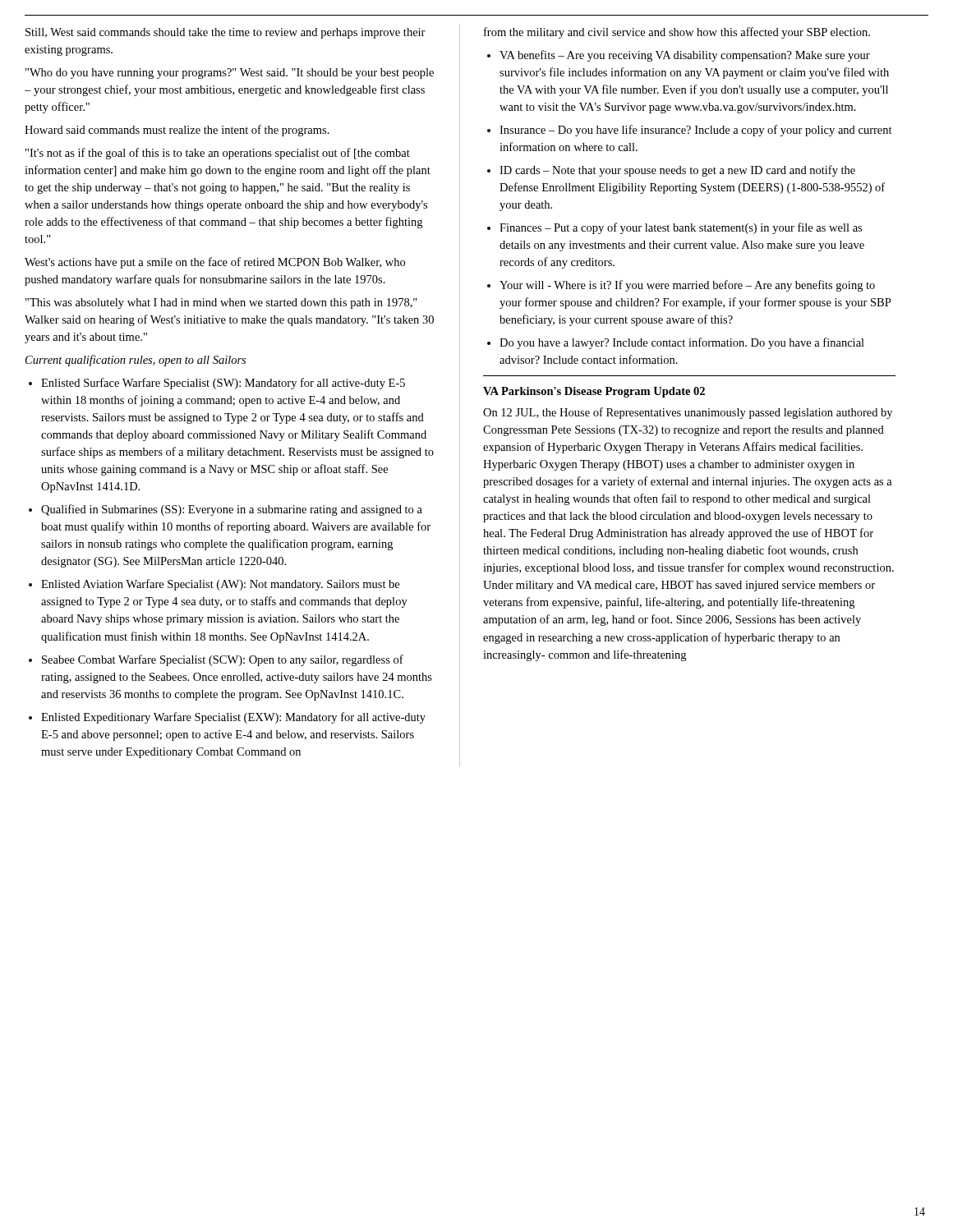Click the passage that begins "Still, West said commands should"
Screen dimensions: 1232x953
[230, 185]
